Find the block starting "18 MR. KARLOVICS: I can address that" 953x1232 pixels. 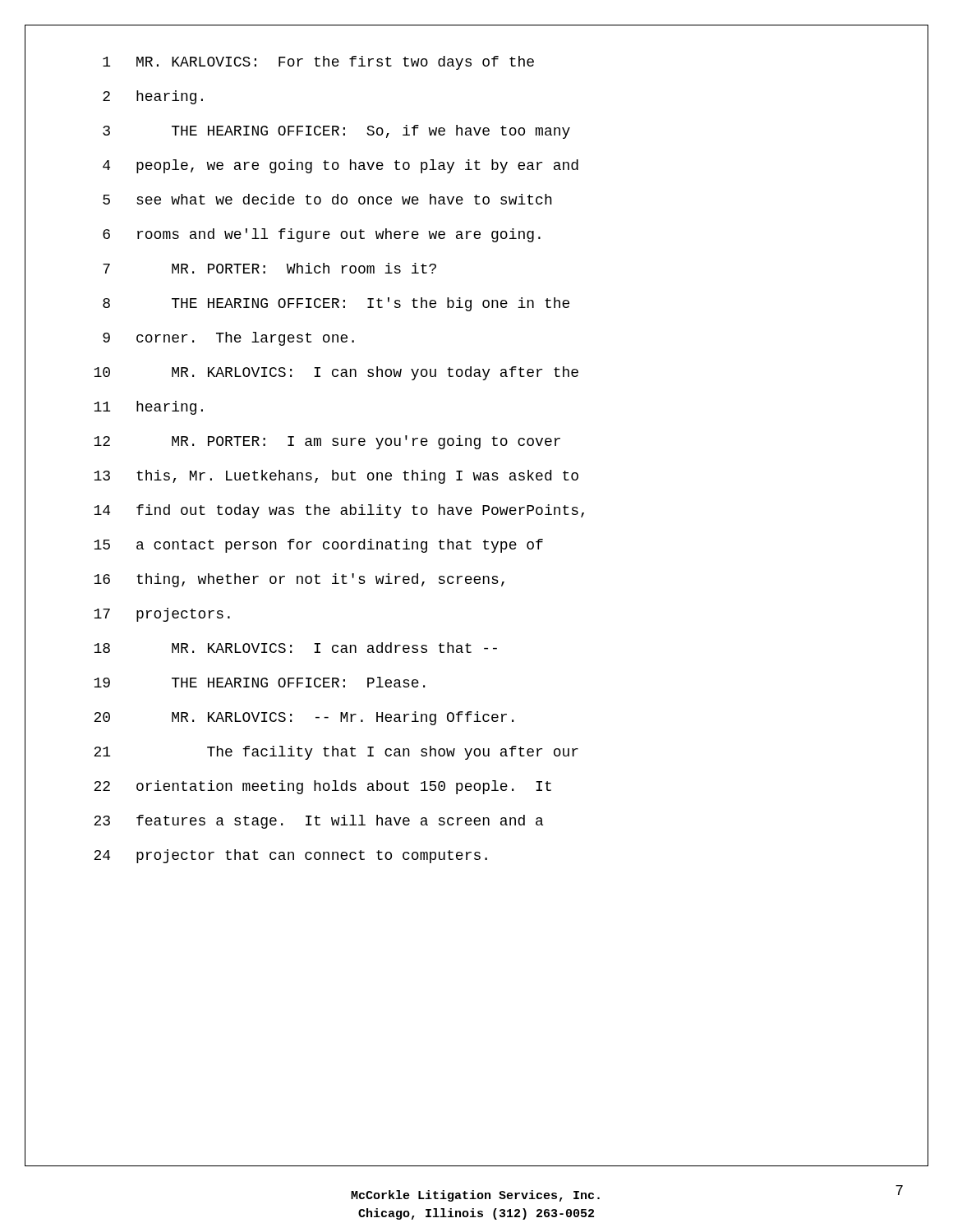point(476,649)
